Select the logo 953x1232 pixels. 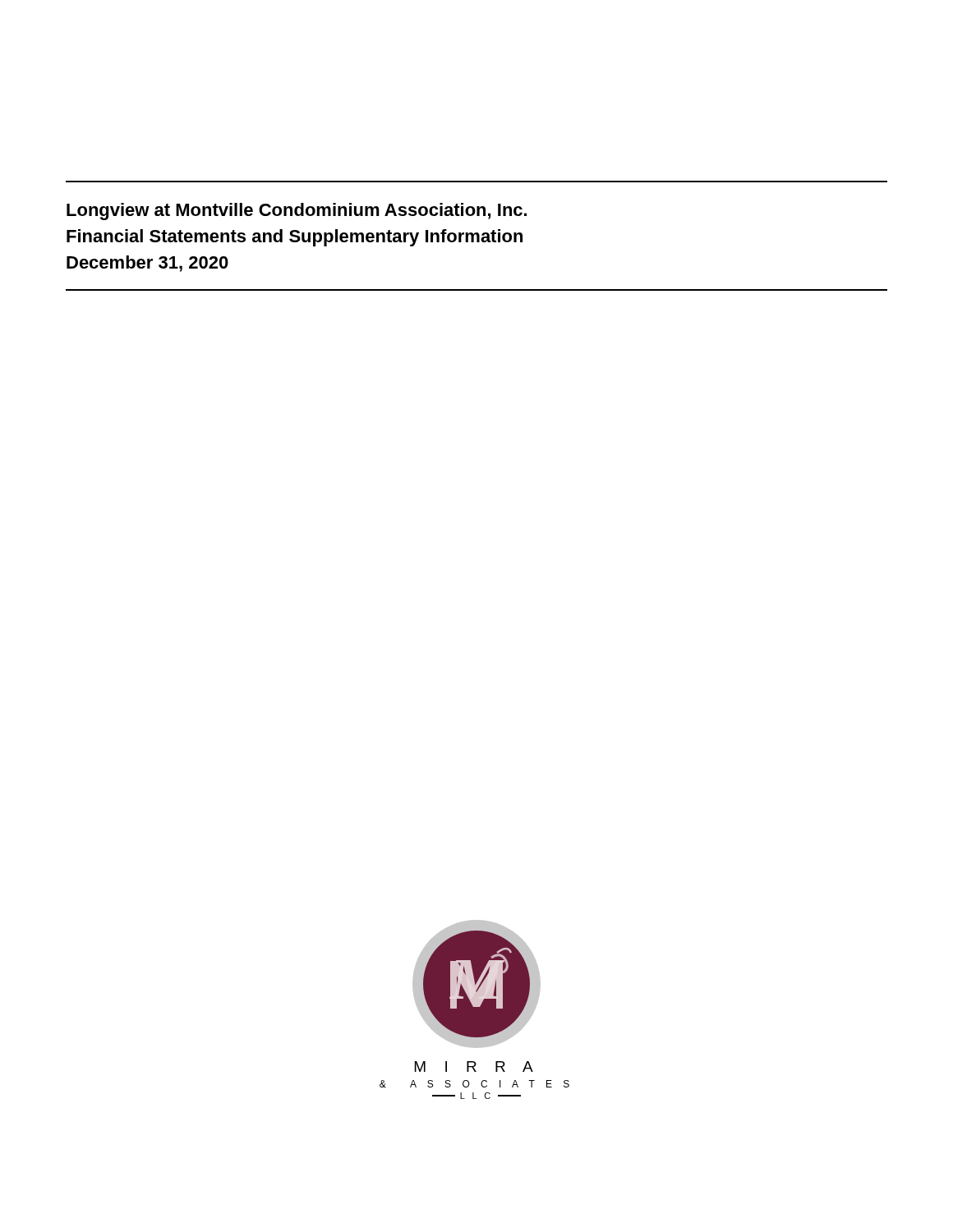[476, 1009]
